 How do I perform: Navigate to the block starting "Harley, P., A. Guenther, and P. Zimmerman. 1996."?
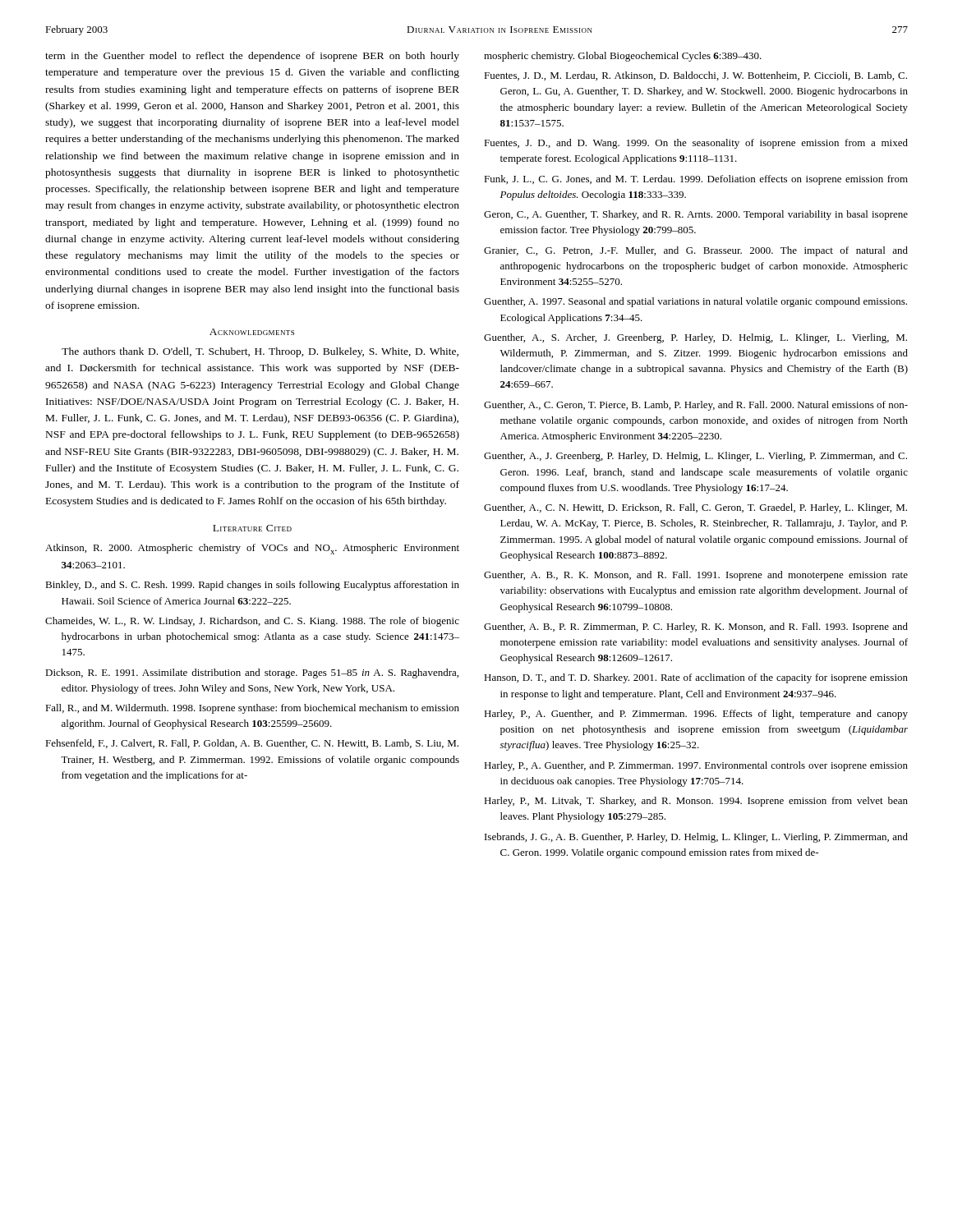click(x=696, y=729)
